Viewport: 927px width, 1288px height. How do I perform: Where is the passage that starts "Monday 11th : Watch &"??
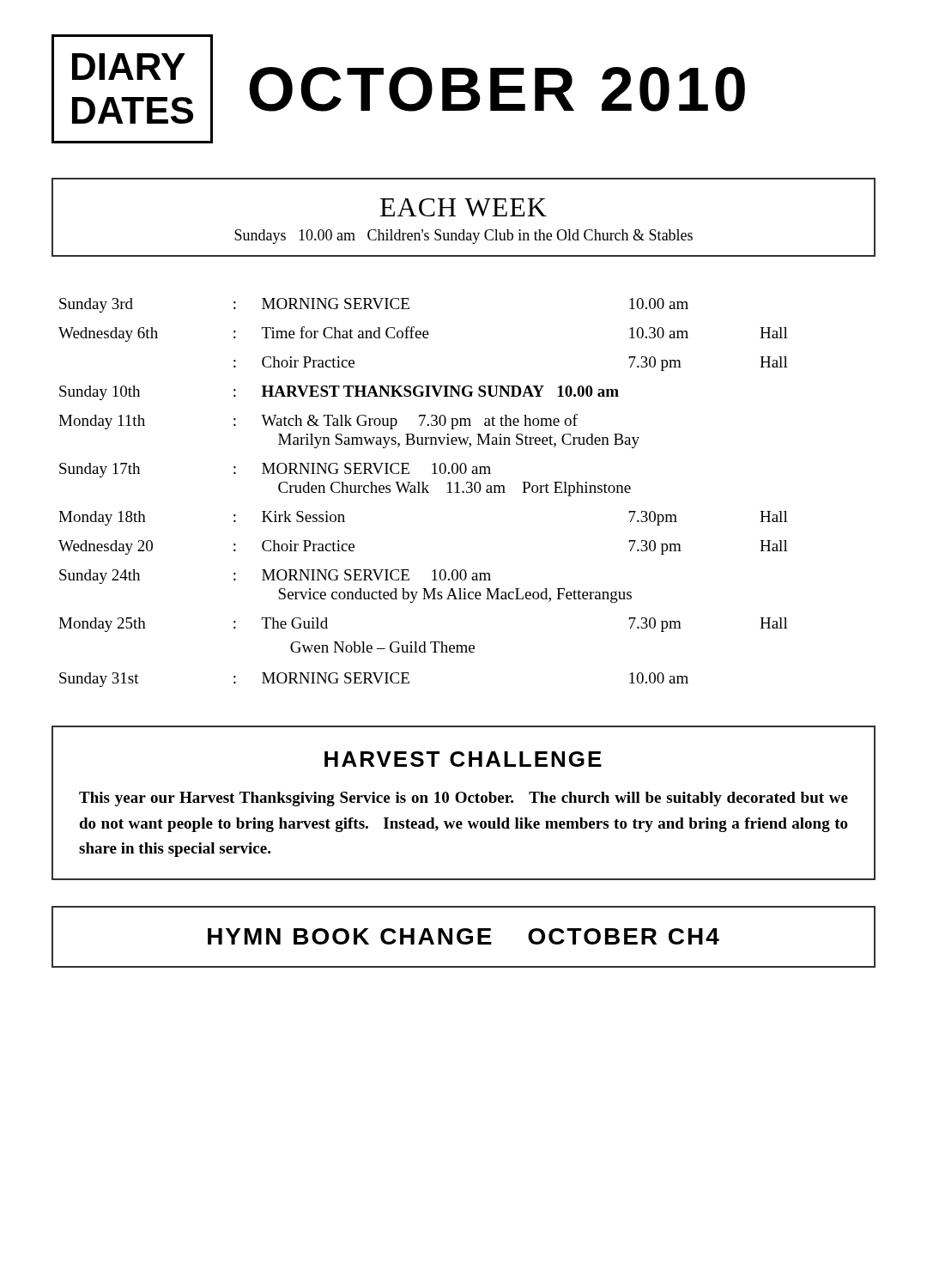coord(464,430)
